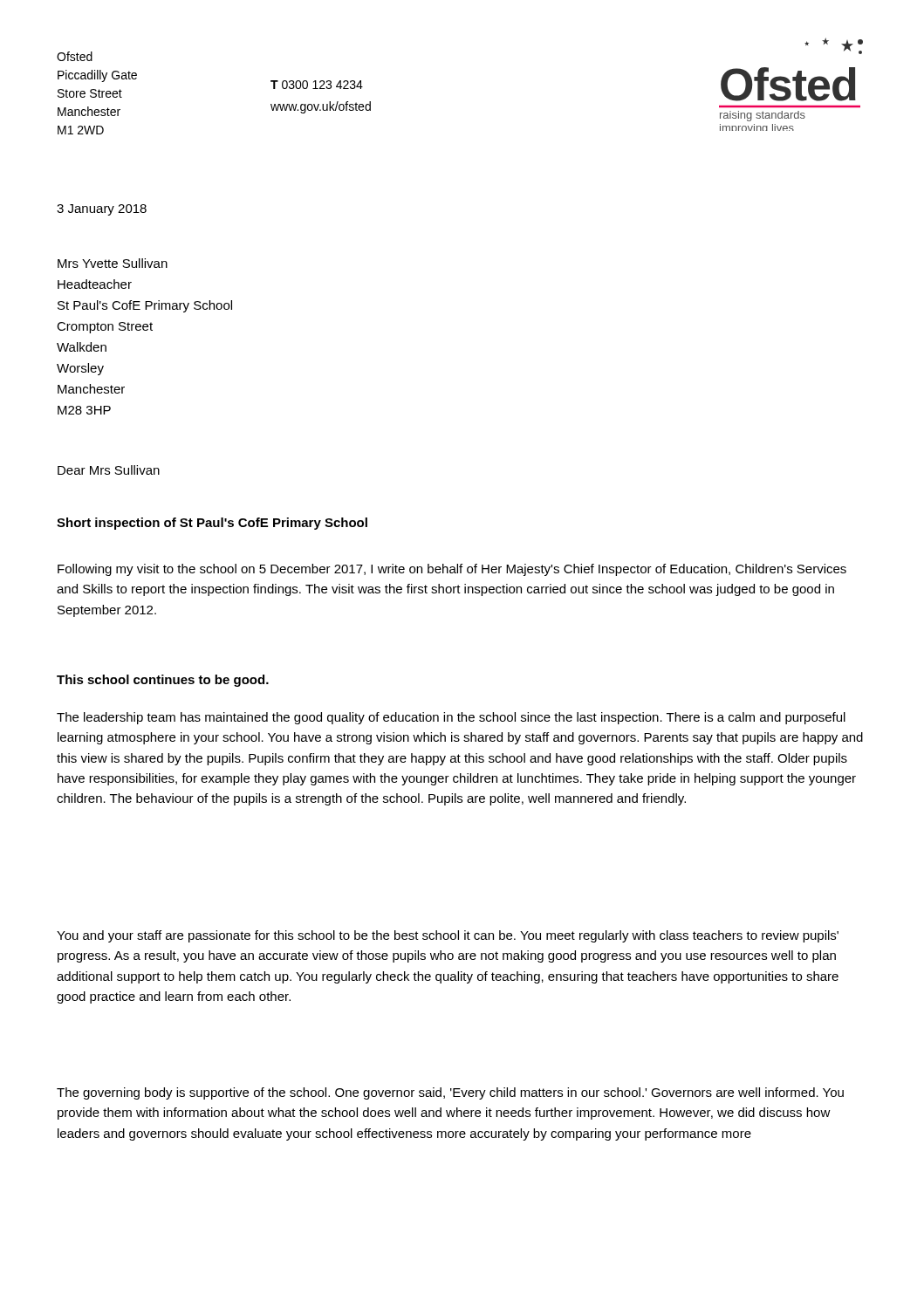Select the text block that reads "The governing body is supportive of the school."
The width and height of the screenshot is (924, 1309).
tap(451, 1112)
